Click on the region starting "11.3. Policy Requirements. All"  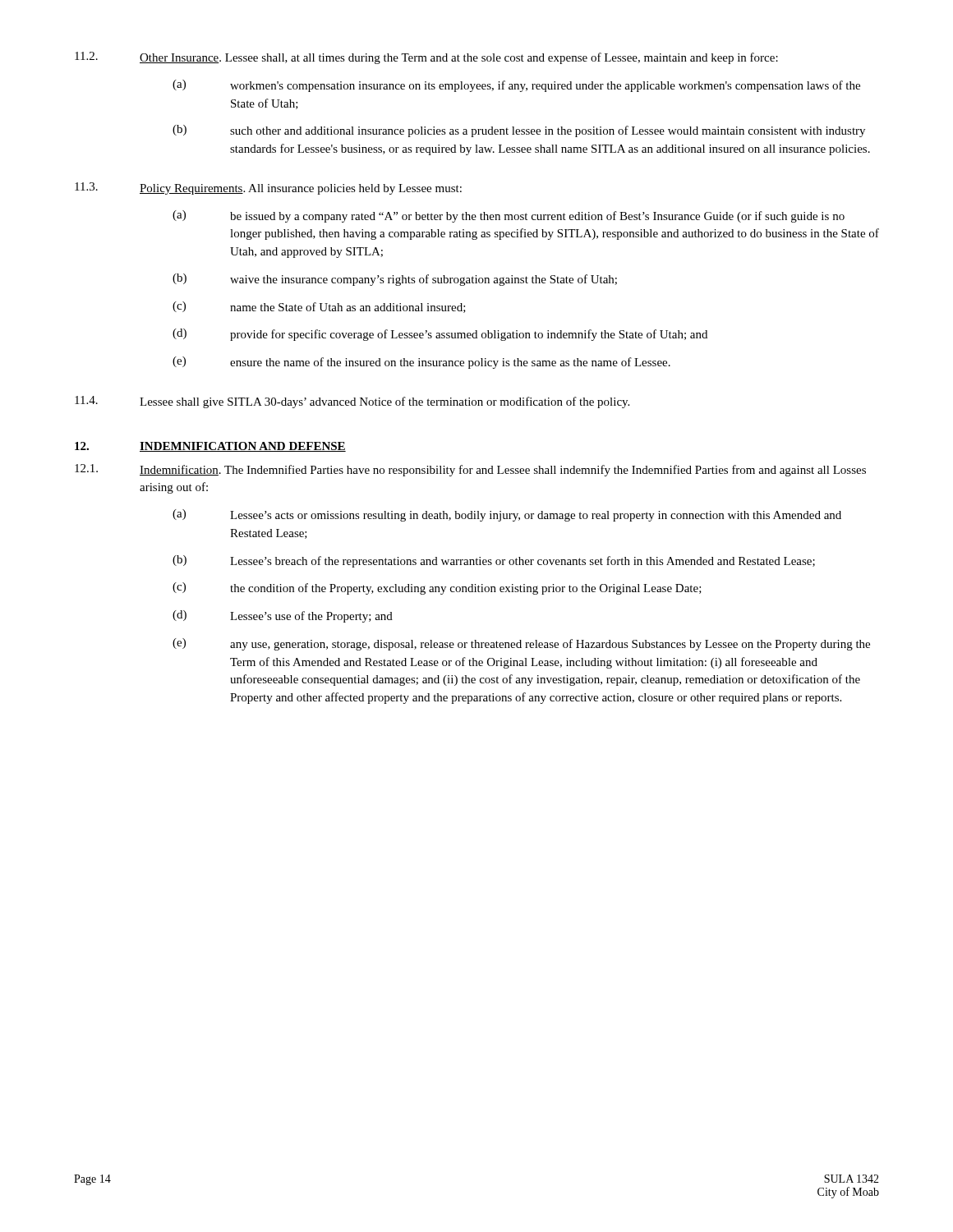(476, 281)
